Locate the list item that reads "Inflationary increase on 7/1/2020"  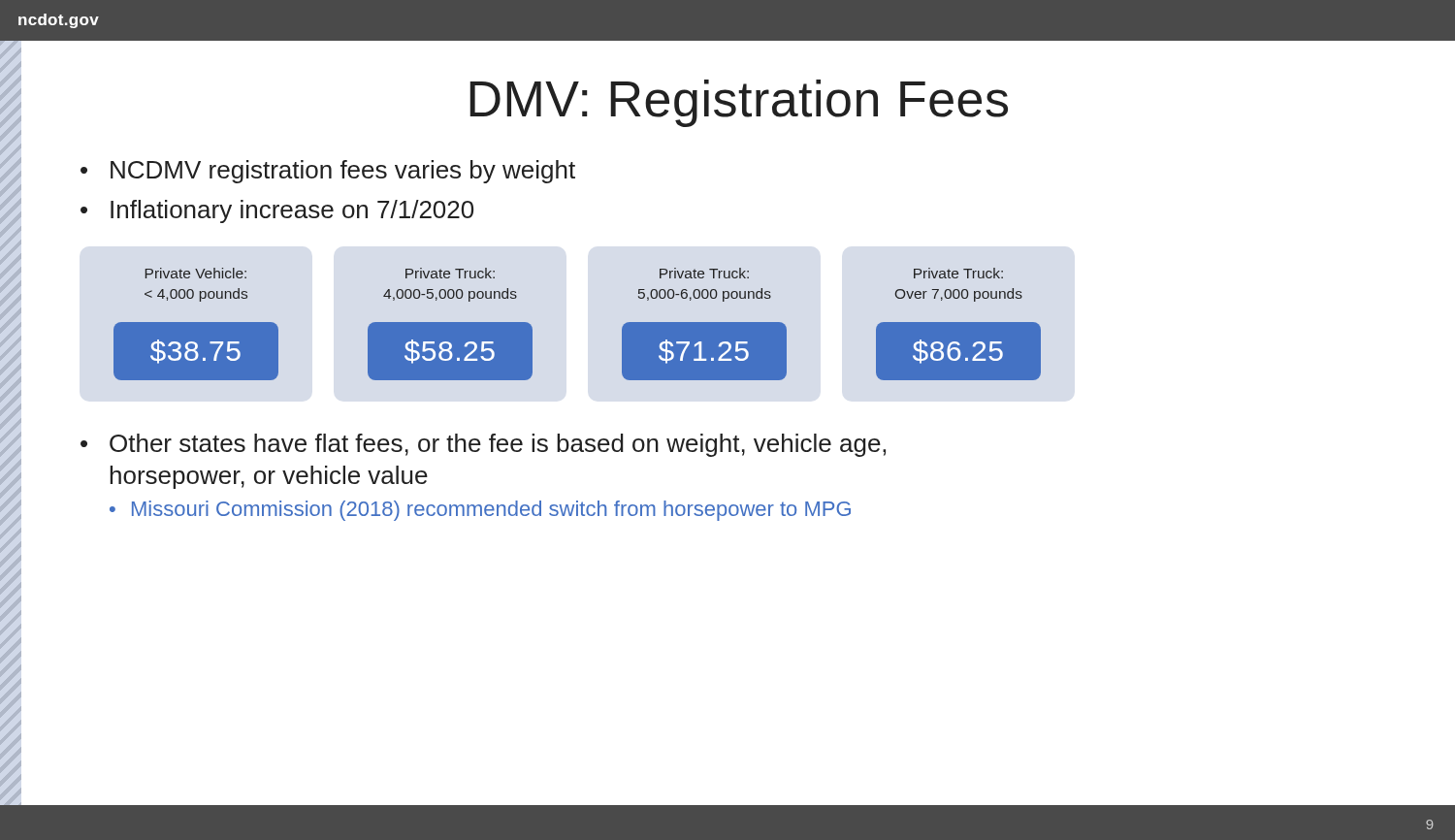(x=292, y=209)
